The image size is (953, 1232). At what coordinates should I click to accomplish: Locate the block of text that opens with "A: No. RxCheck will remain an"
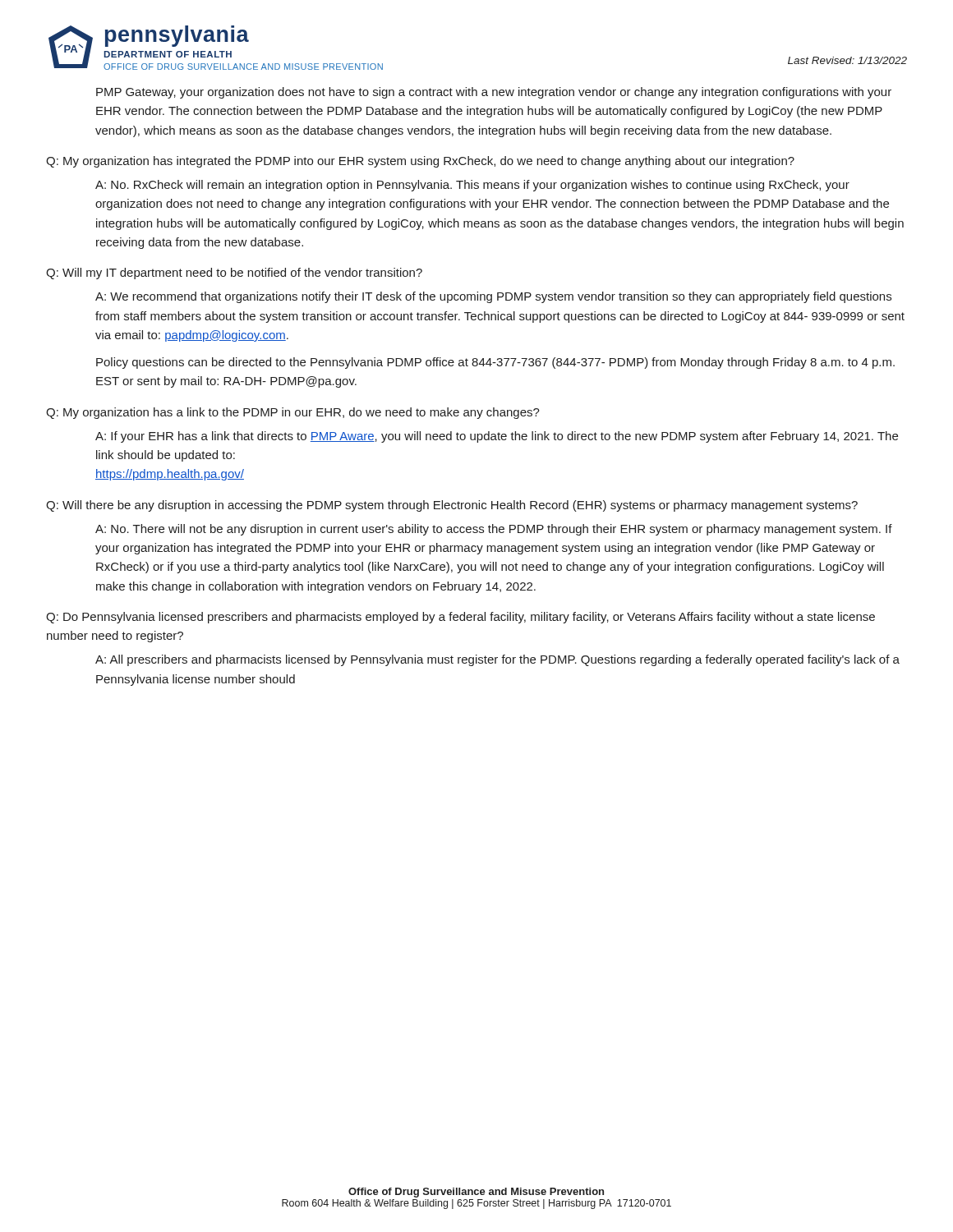click(500, 213)
